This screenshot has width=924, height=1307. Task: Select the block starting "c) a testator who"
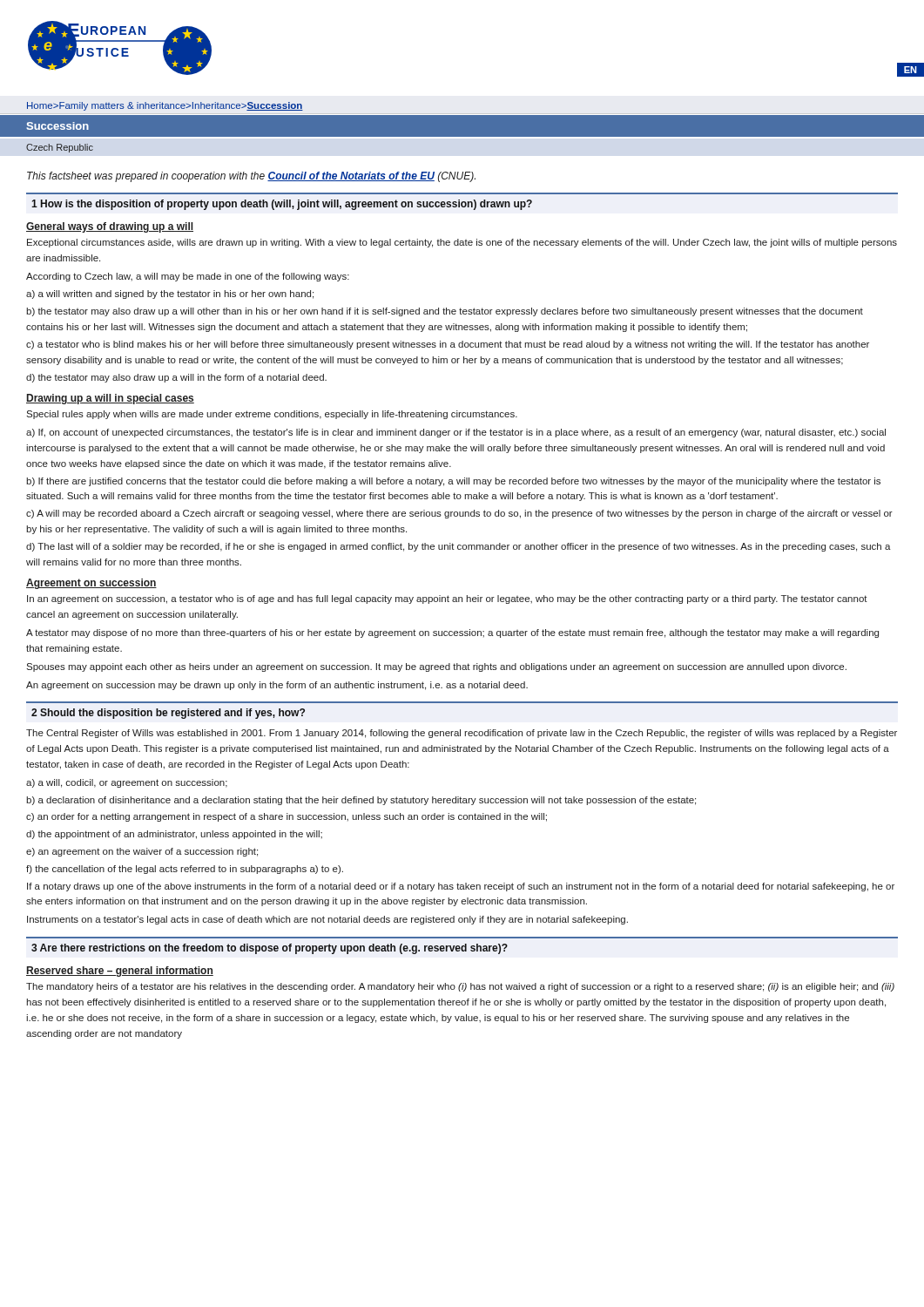click(448, 352)
